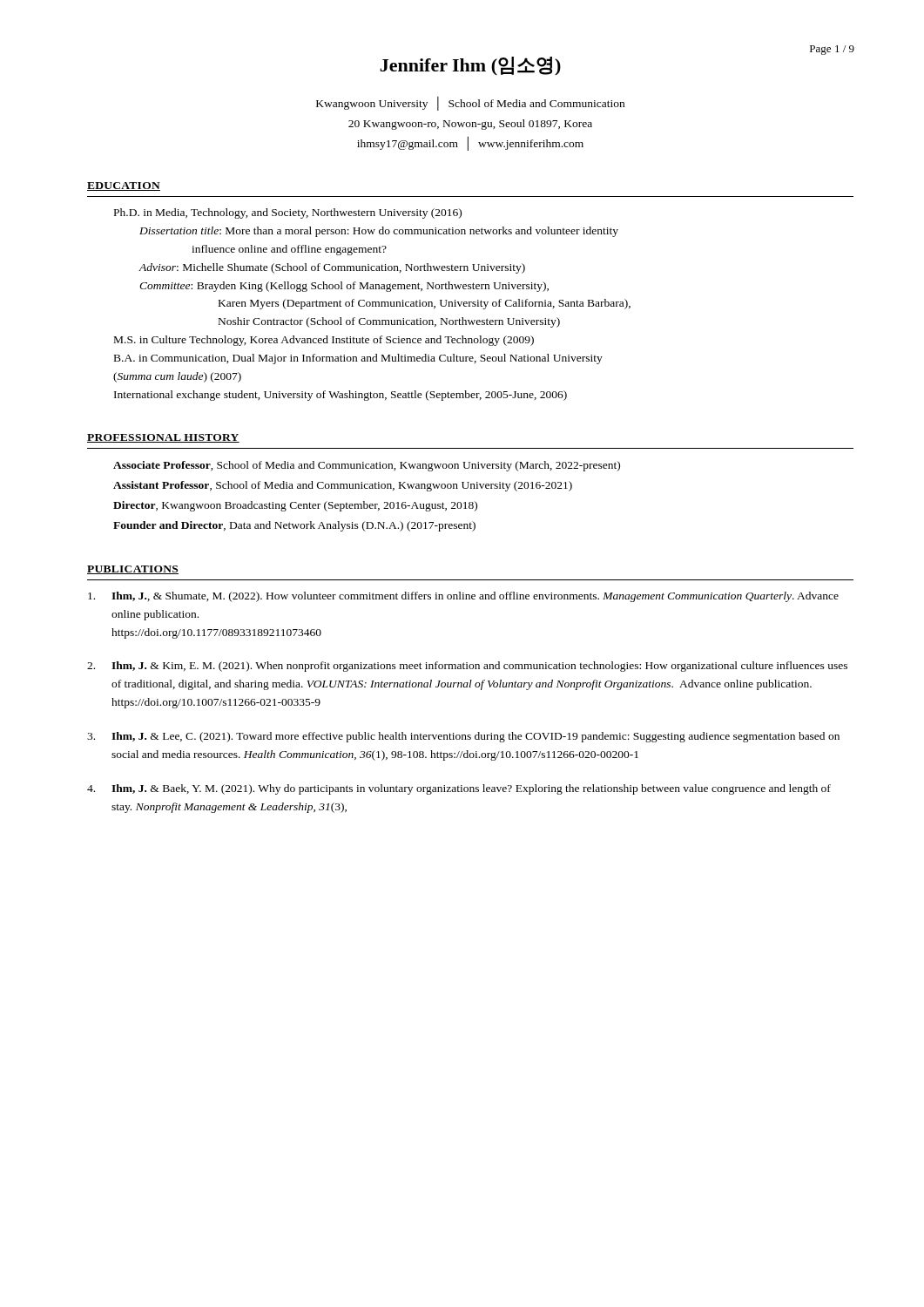Click on the text starting "Ihm, J., & Shumate, M. (2022). How volunteer"
The image size is (924, 1307).
pos(463,597)
